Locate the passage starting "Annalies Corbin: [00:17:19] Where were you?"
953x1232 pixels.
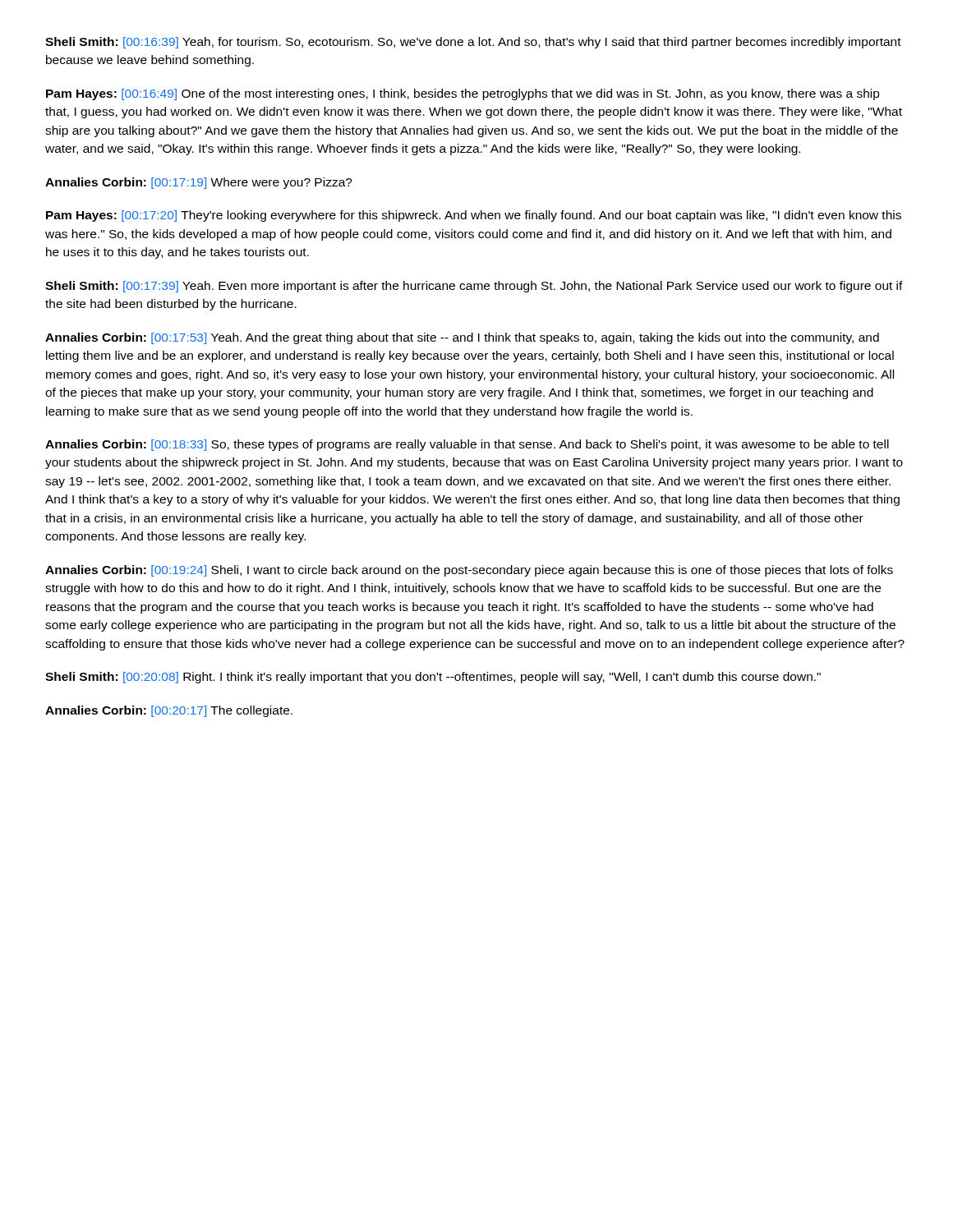pyautogui.click(x=199, y=182)
